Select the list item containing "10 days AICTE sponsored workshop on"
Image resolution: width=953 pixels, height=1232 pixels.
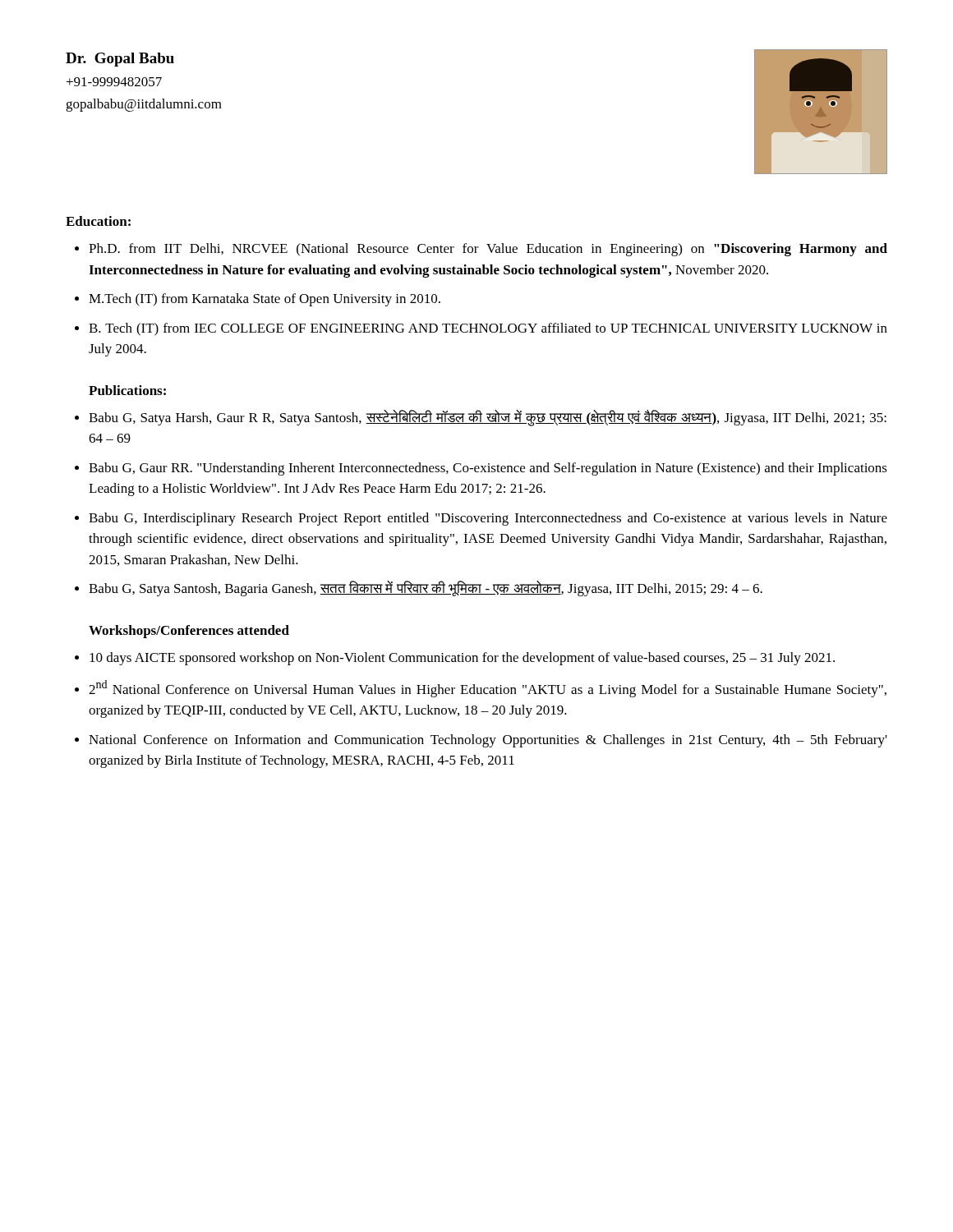[462, 657]
